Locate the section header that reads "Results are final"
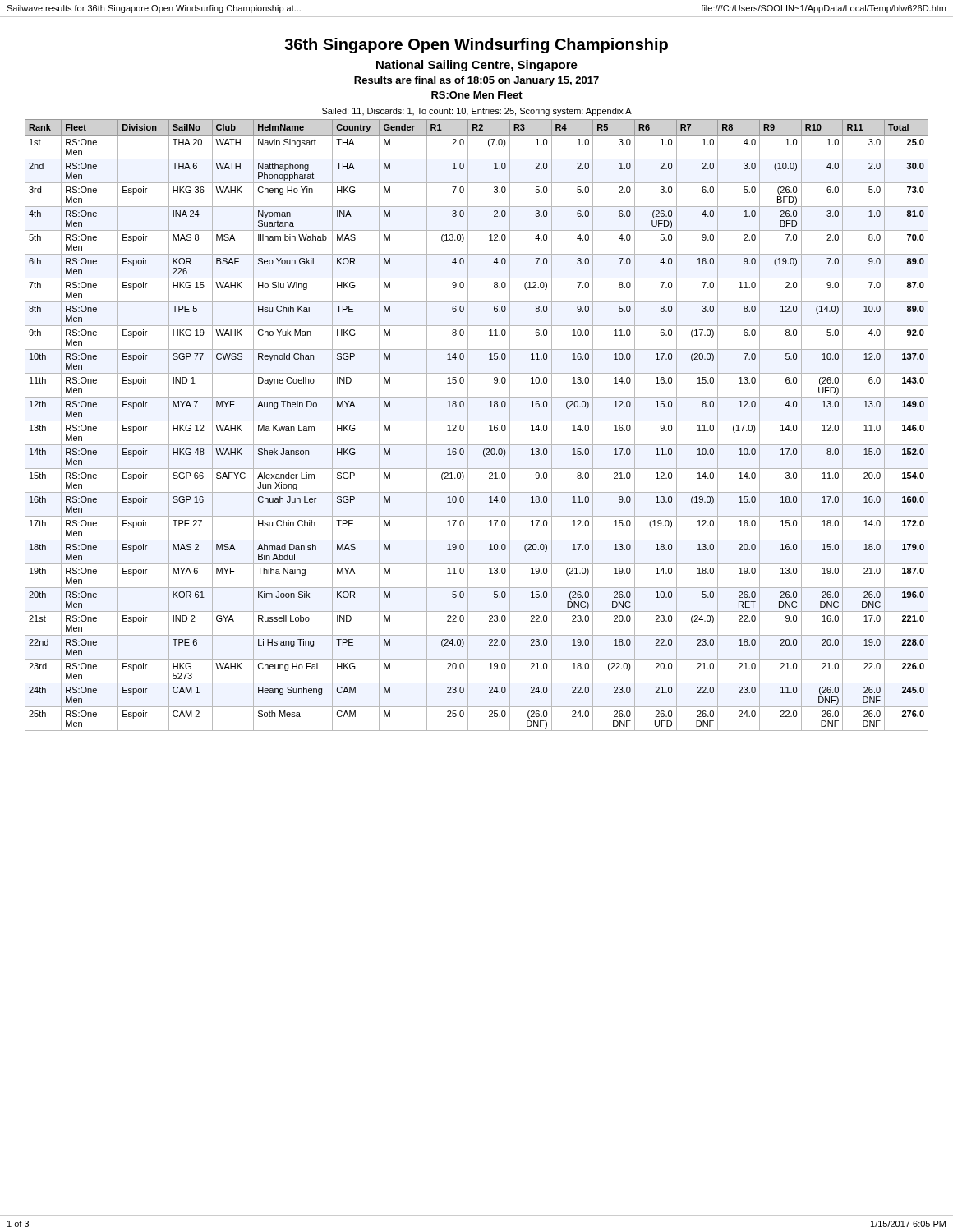This screenshot has width=953, height=1232. [x=476, y=80]
